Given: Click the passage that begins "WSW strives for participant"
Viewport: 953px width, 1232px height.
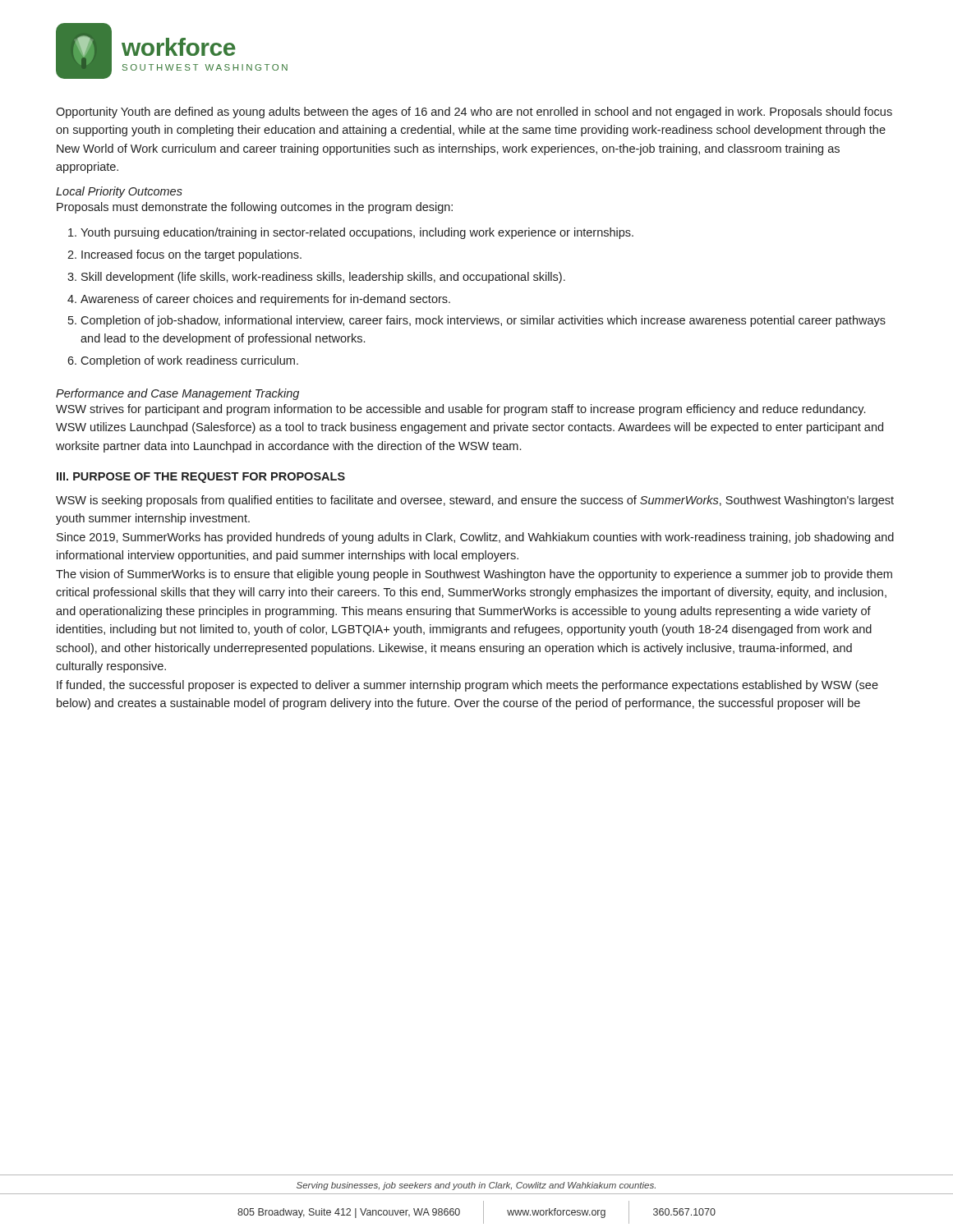Looking at the screenshot, I should pos(470,427).
